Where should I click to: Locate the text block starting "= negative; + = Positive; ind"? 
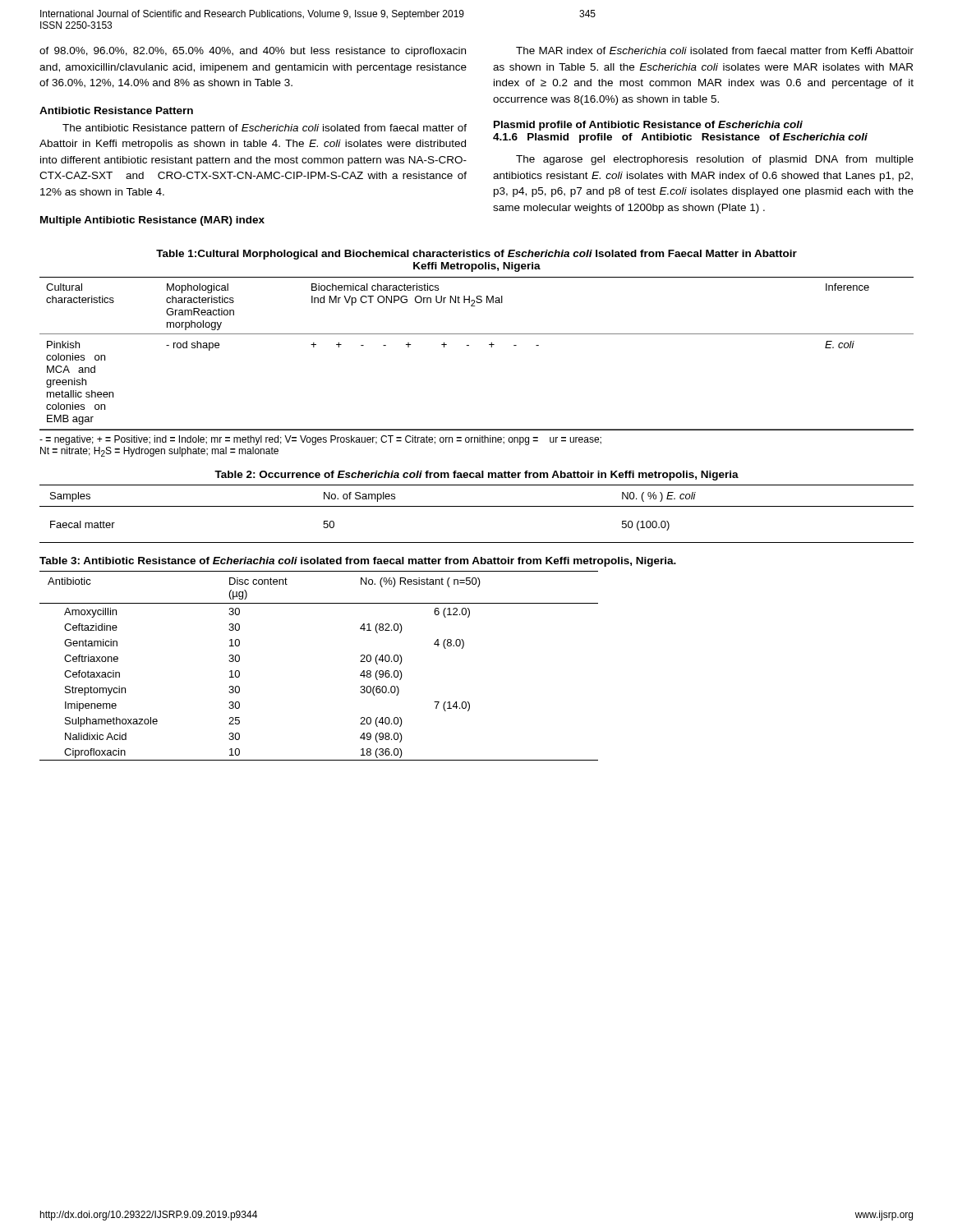(x=321, y=446)
